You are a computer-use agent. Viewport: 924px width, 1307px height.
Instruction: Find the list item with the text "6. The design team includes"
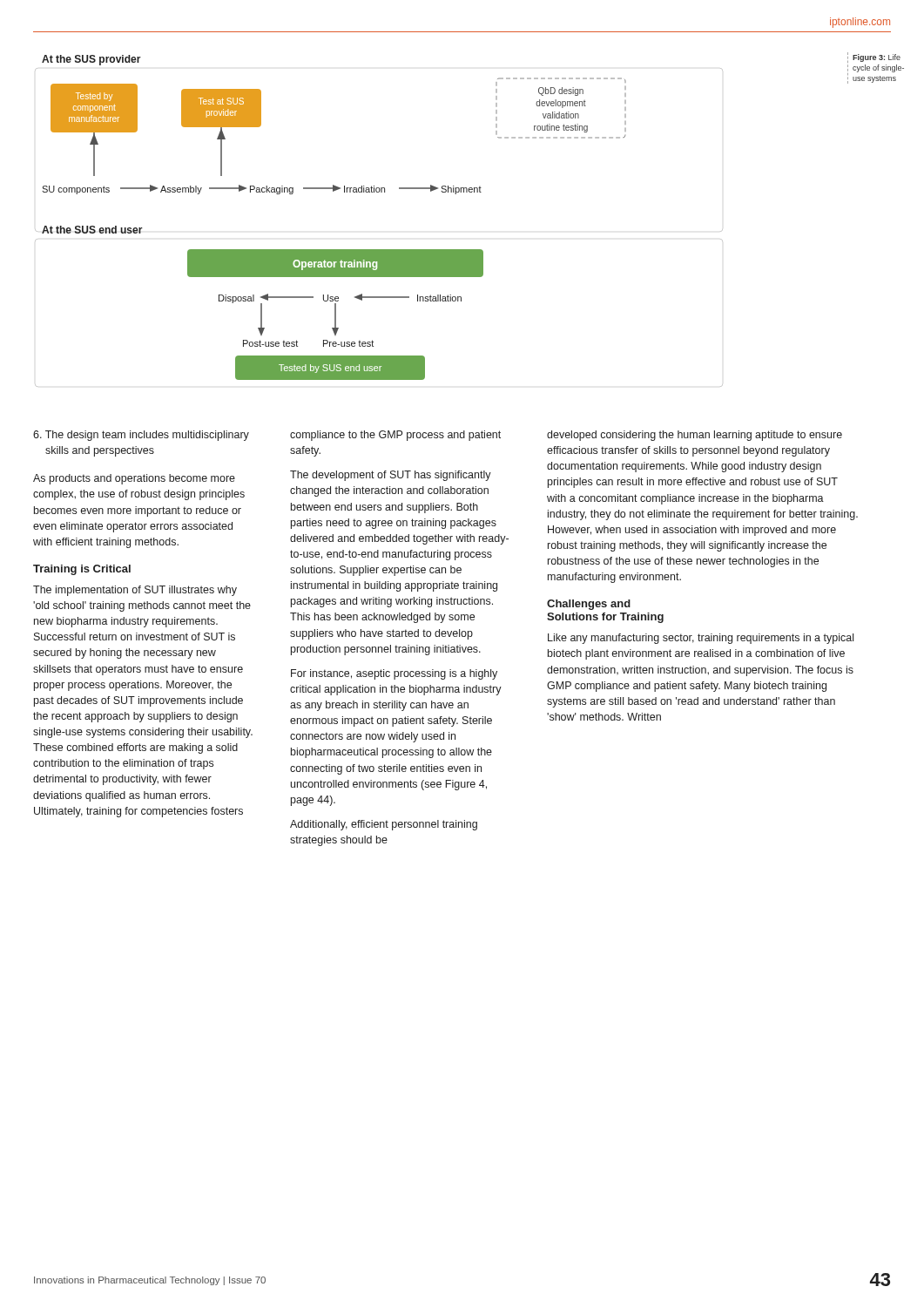pos(141,443)
